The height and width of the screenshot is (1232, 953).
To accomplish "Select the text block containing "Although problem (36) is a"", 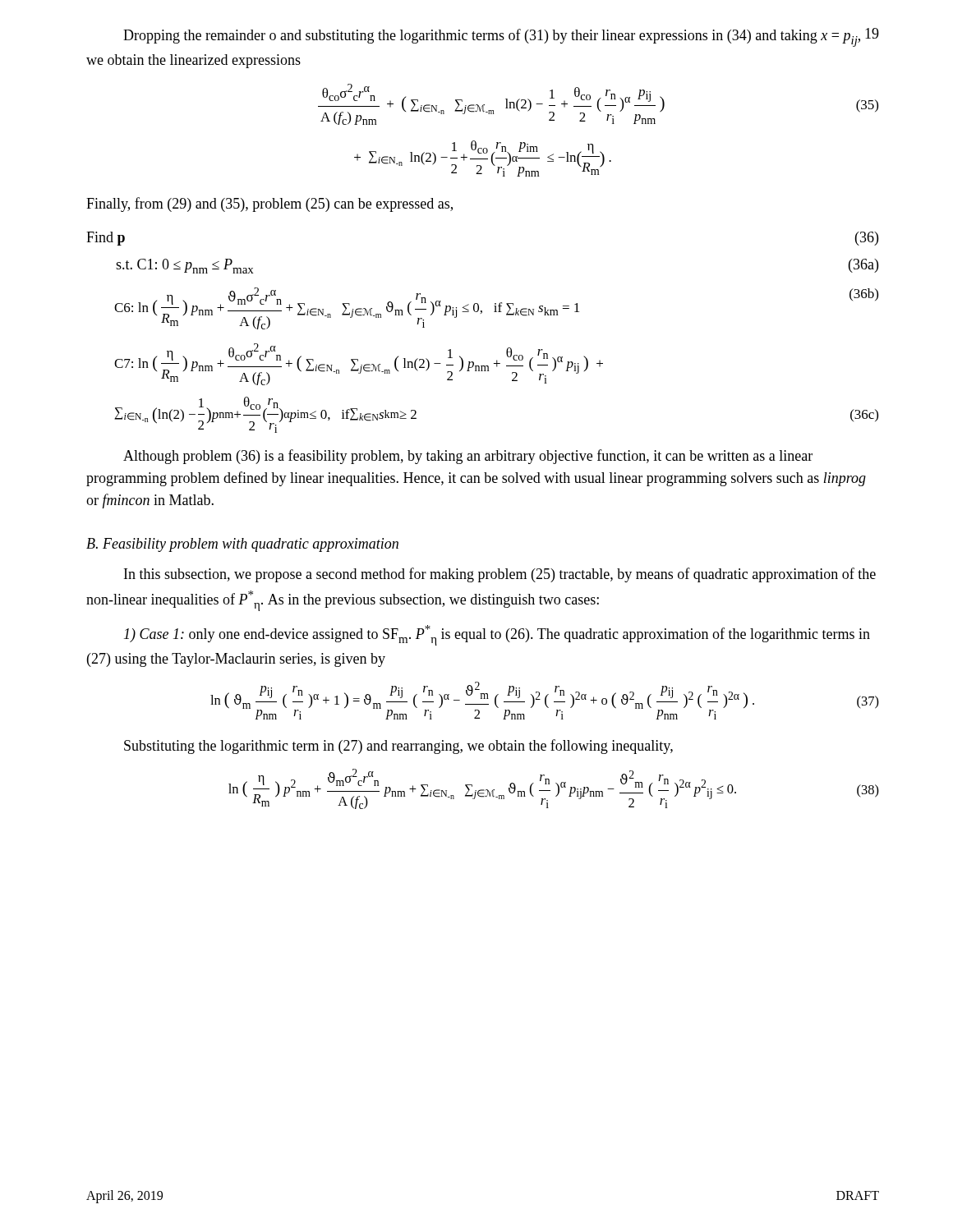I will (x=476, y=478).
